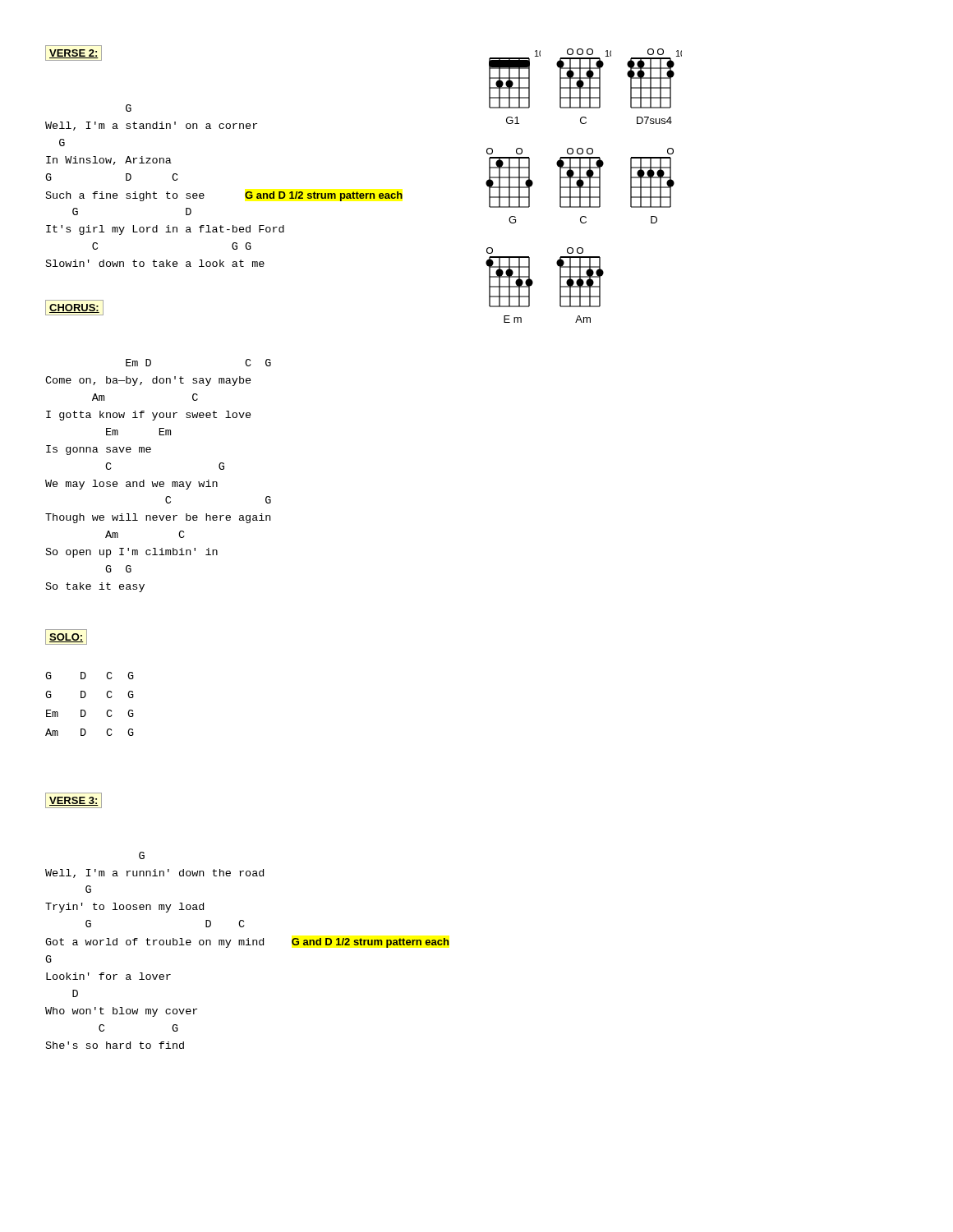Click on the section header that reads "VERSE 3:"
The height and width of the screenshot is (1232, 953).
[x=74, y=800]
